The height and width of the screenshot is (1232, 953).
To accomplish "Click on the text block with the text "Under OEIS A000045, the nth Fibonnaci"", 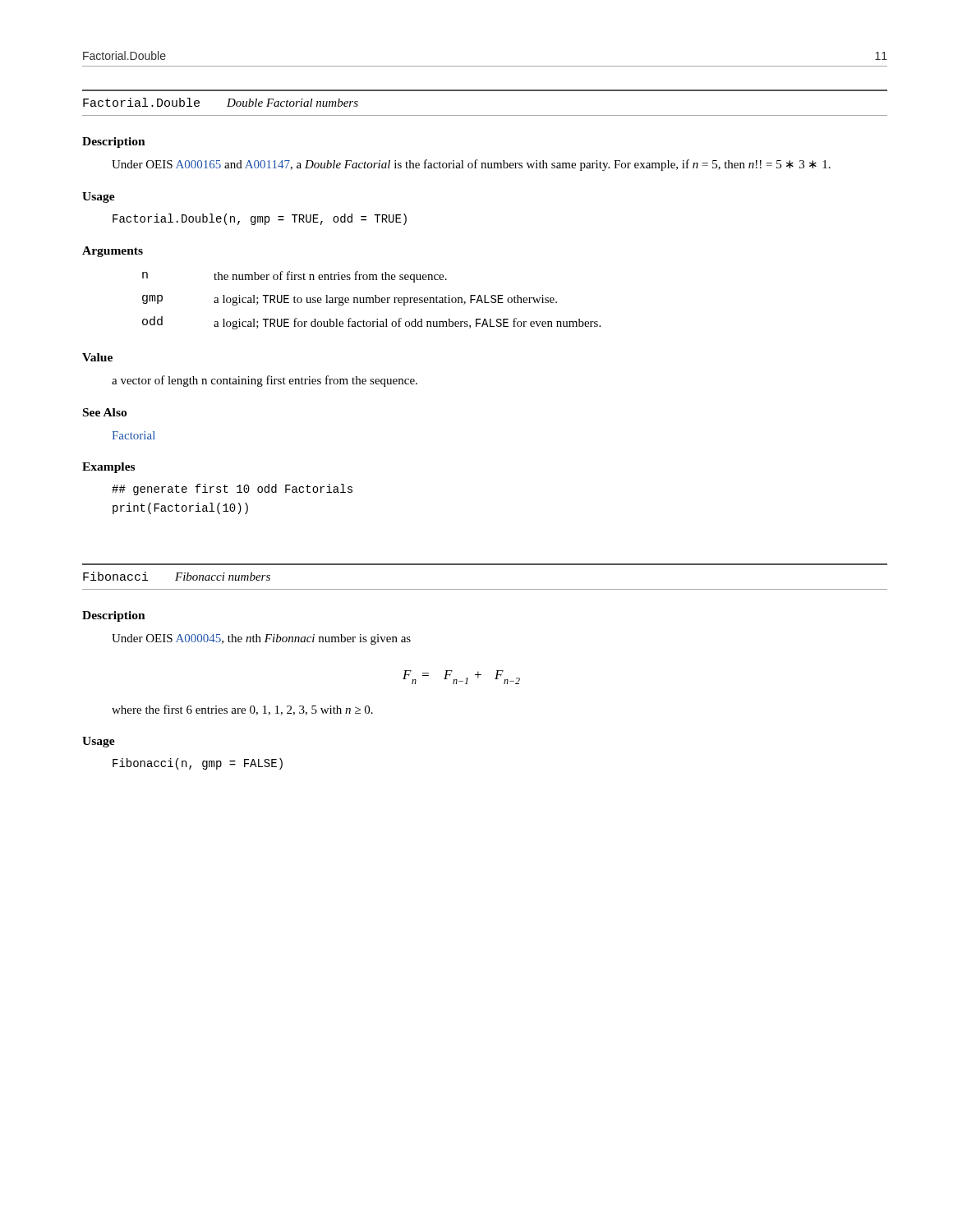I will click(261, 638).
